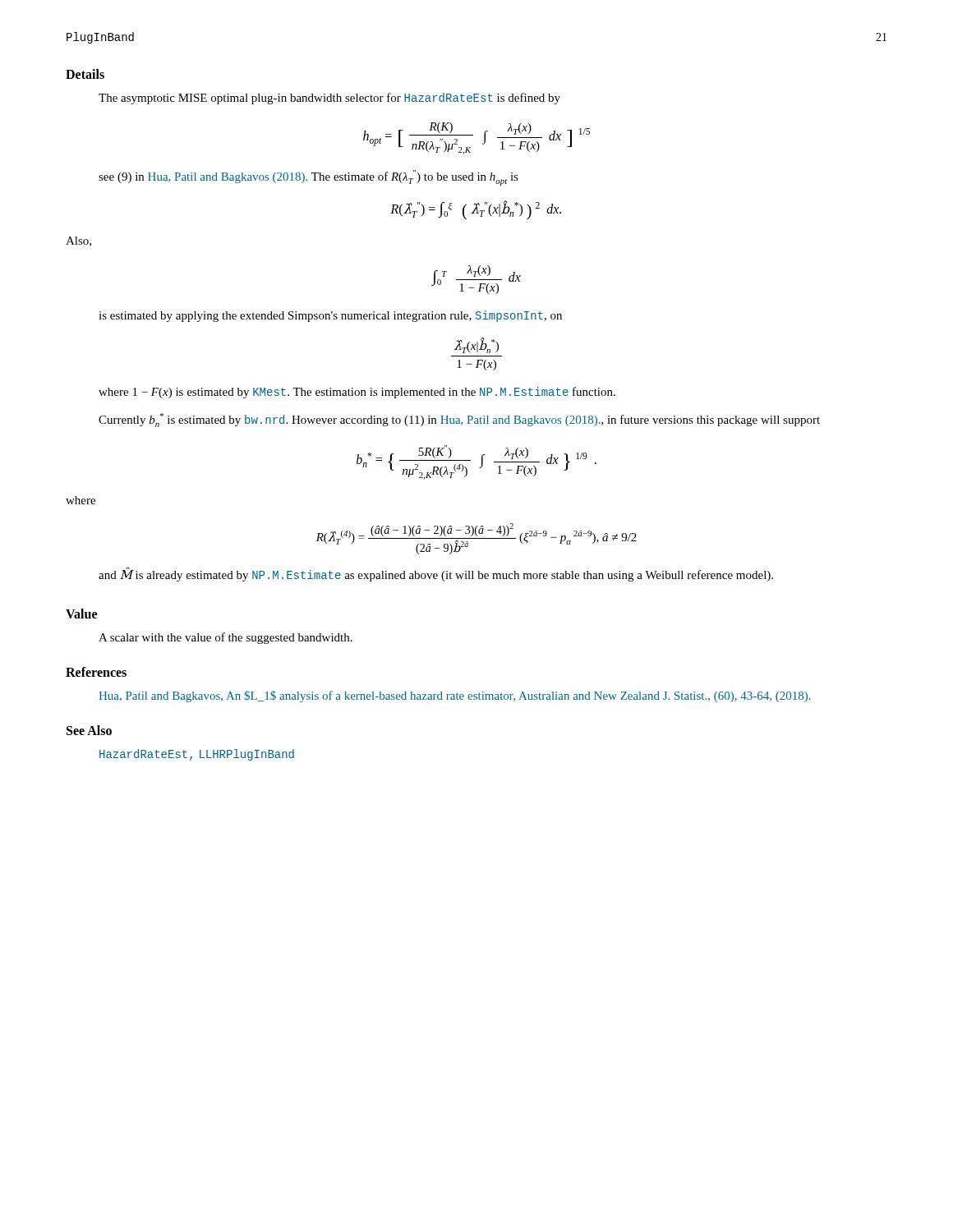Where is the passage that starts "is estimated by applying the extended Simpson's"?
This screenshot has width=953, height=1232.
[x=330, y=315]
